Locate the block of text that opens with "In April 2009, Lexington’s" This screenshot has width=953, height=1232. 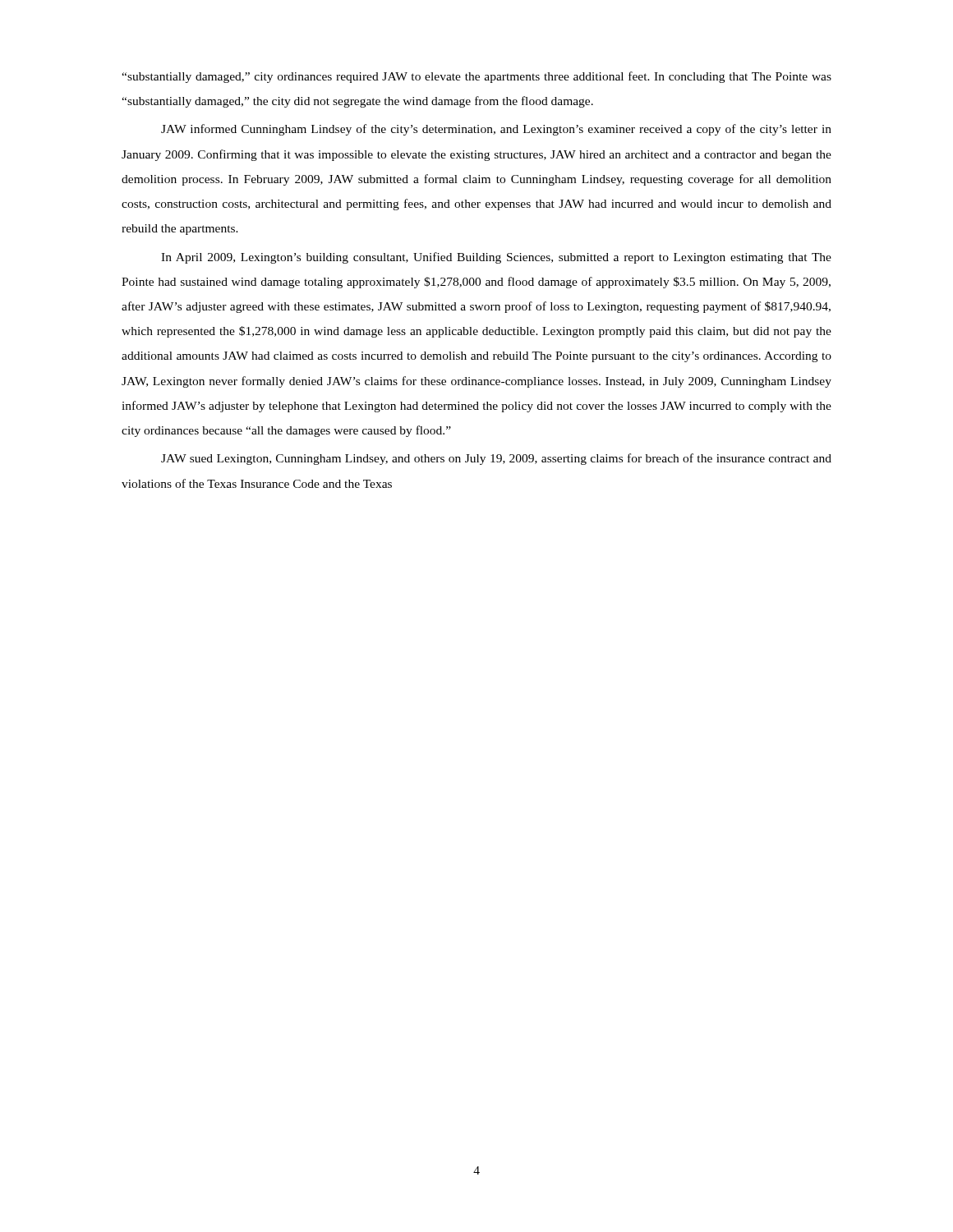pos(476,344)
